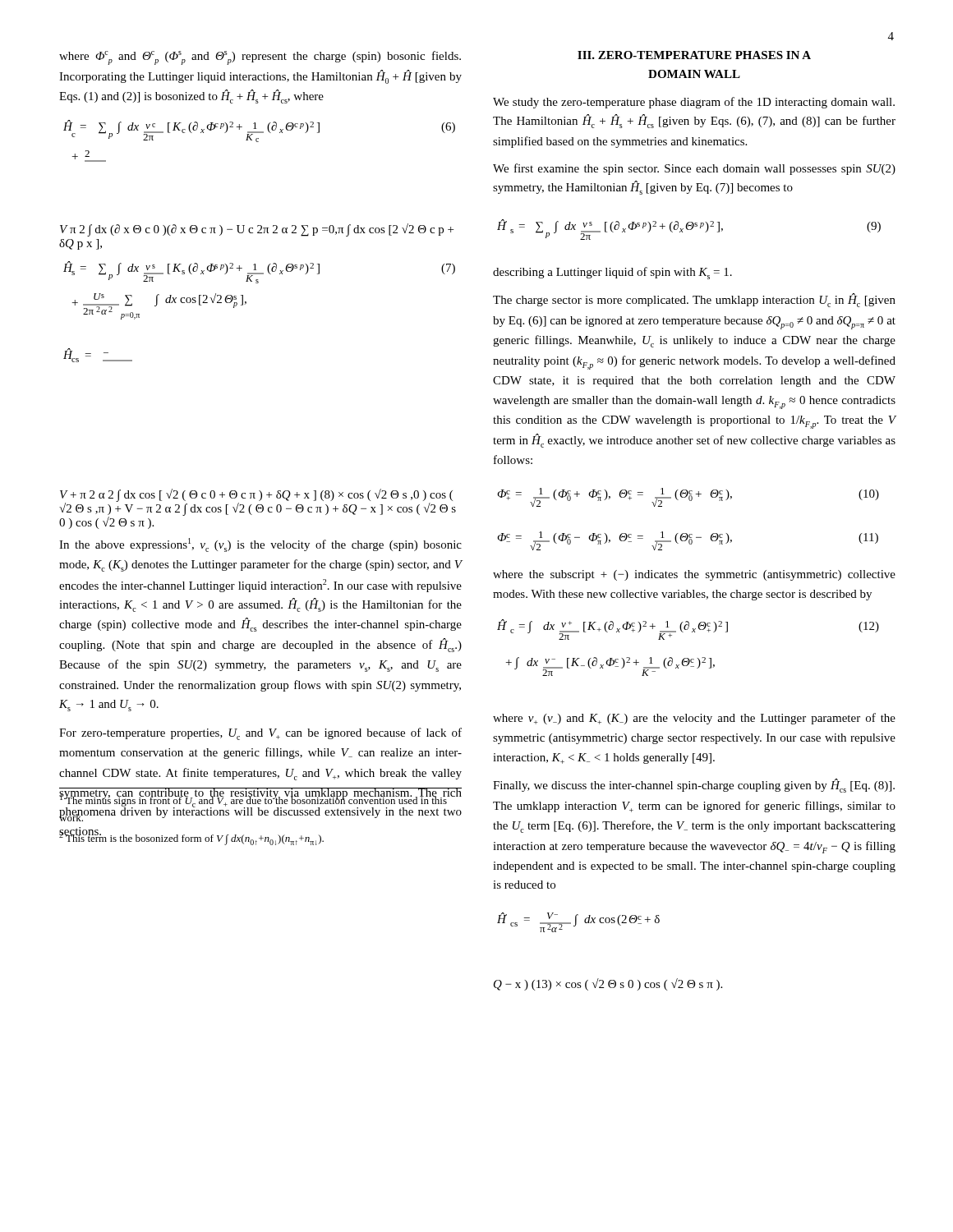Image resolution: width=953 pixels, height=1232 pixels.
Task: Select the passage starting "In the above expressions1, vc (vs)"
Action: click(x=260, y=624)
